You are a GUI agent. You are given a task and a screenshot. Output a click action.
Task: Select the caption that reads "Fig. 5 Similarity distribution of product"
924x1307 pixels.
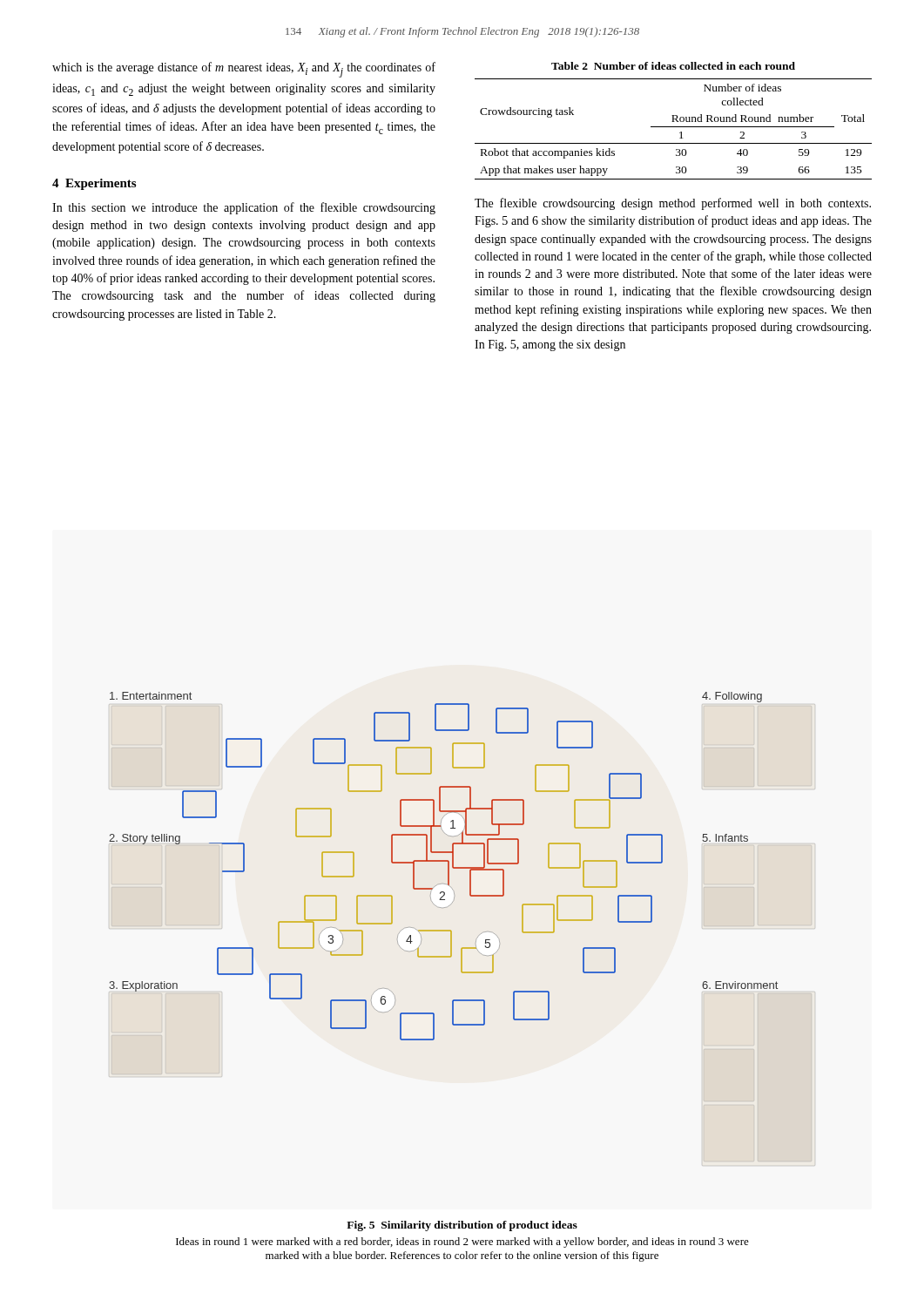pos(462,1240)
